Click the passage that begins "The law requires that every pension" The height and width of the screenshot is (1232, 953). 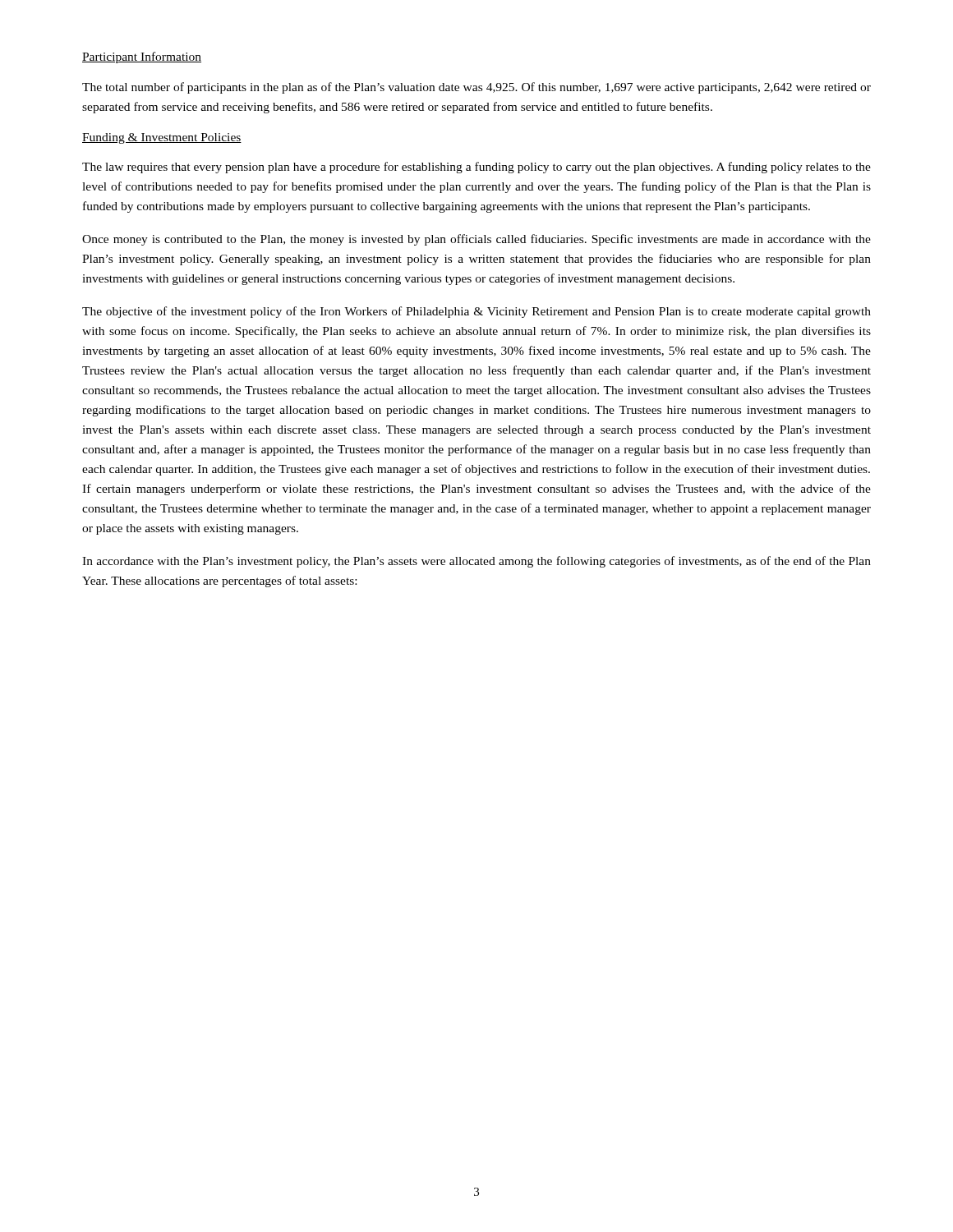tap(476, 187)
